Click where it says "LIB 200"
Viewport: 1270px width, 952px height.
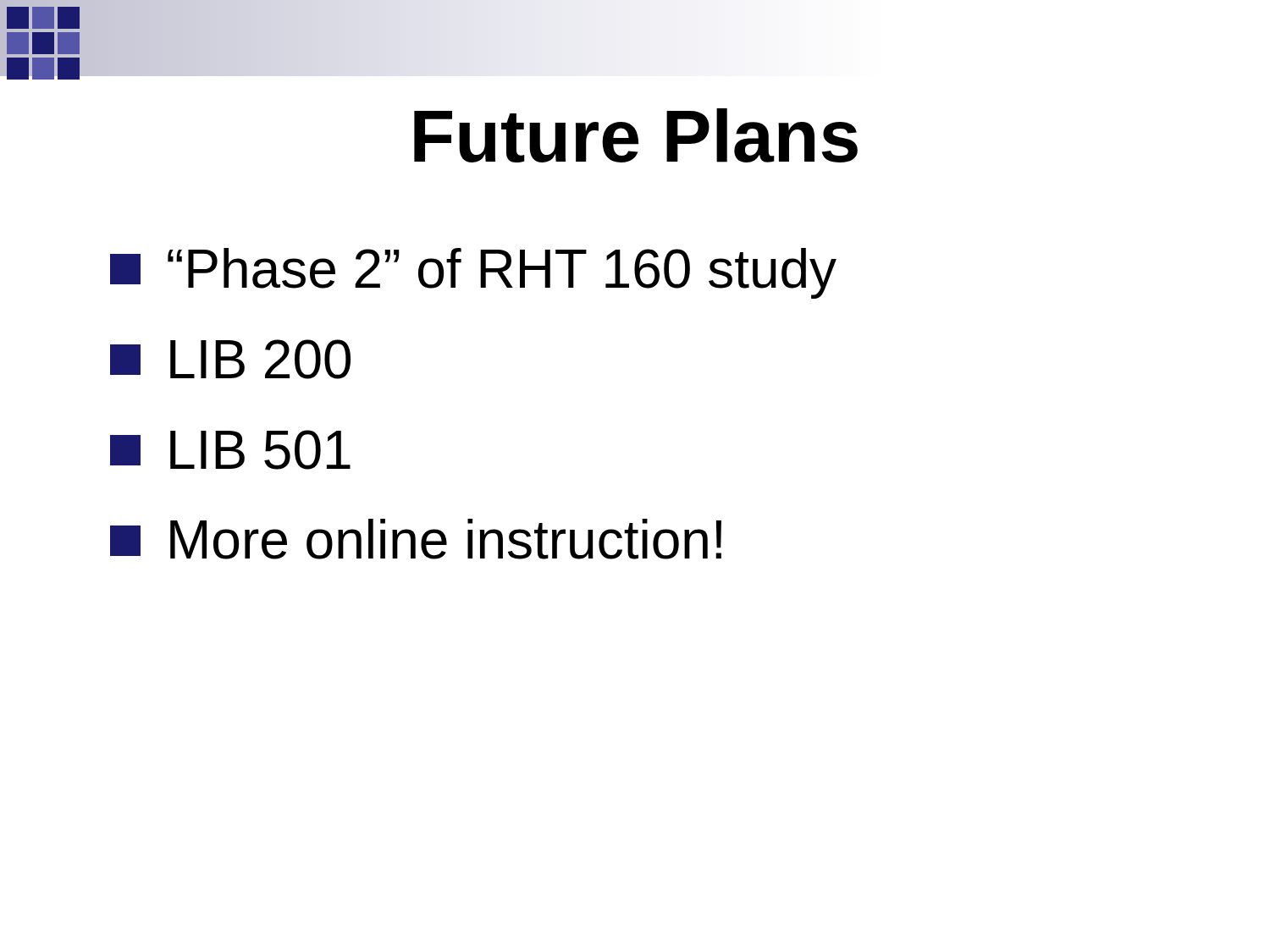coord(231,360)
